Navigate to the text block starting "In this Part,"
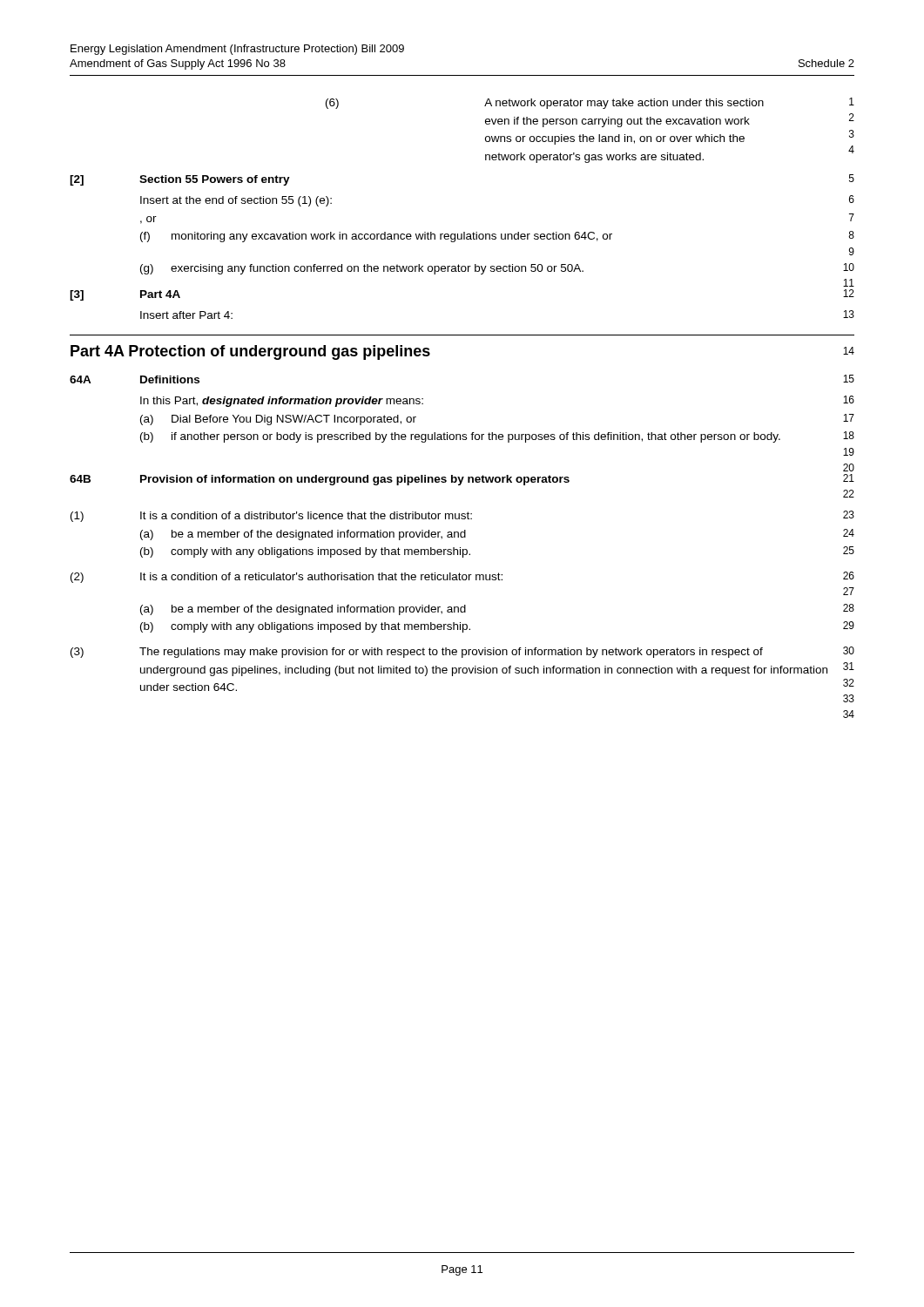This screenshot has width=924, height=1307. click(462, 434)
